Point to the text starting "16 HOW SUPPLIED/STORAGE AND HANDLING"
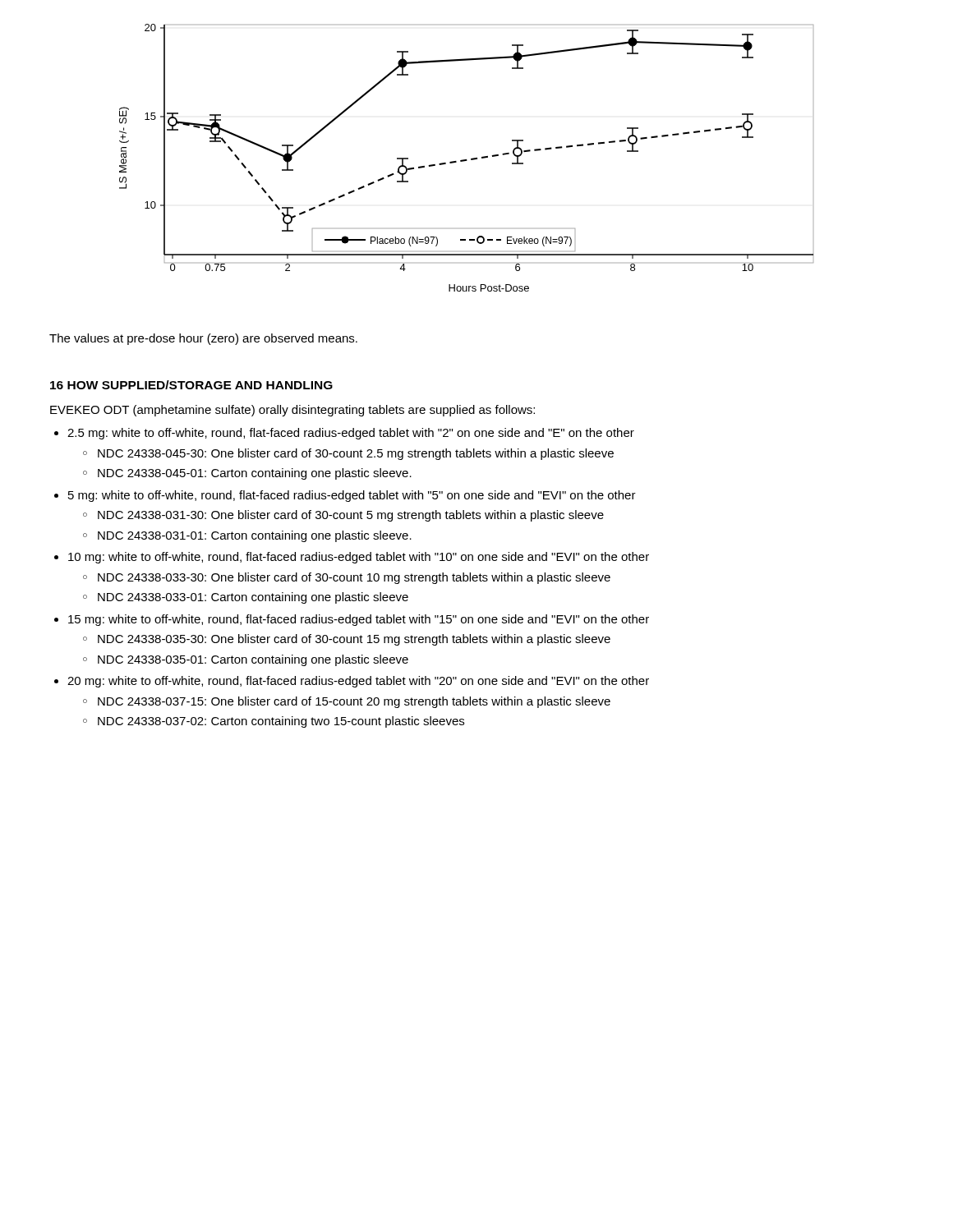The image size is (953, 1232). pyautogui.click(x=191, y=384)
